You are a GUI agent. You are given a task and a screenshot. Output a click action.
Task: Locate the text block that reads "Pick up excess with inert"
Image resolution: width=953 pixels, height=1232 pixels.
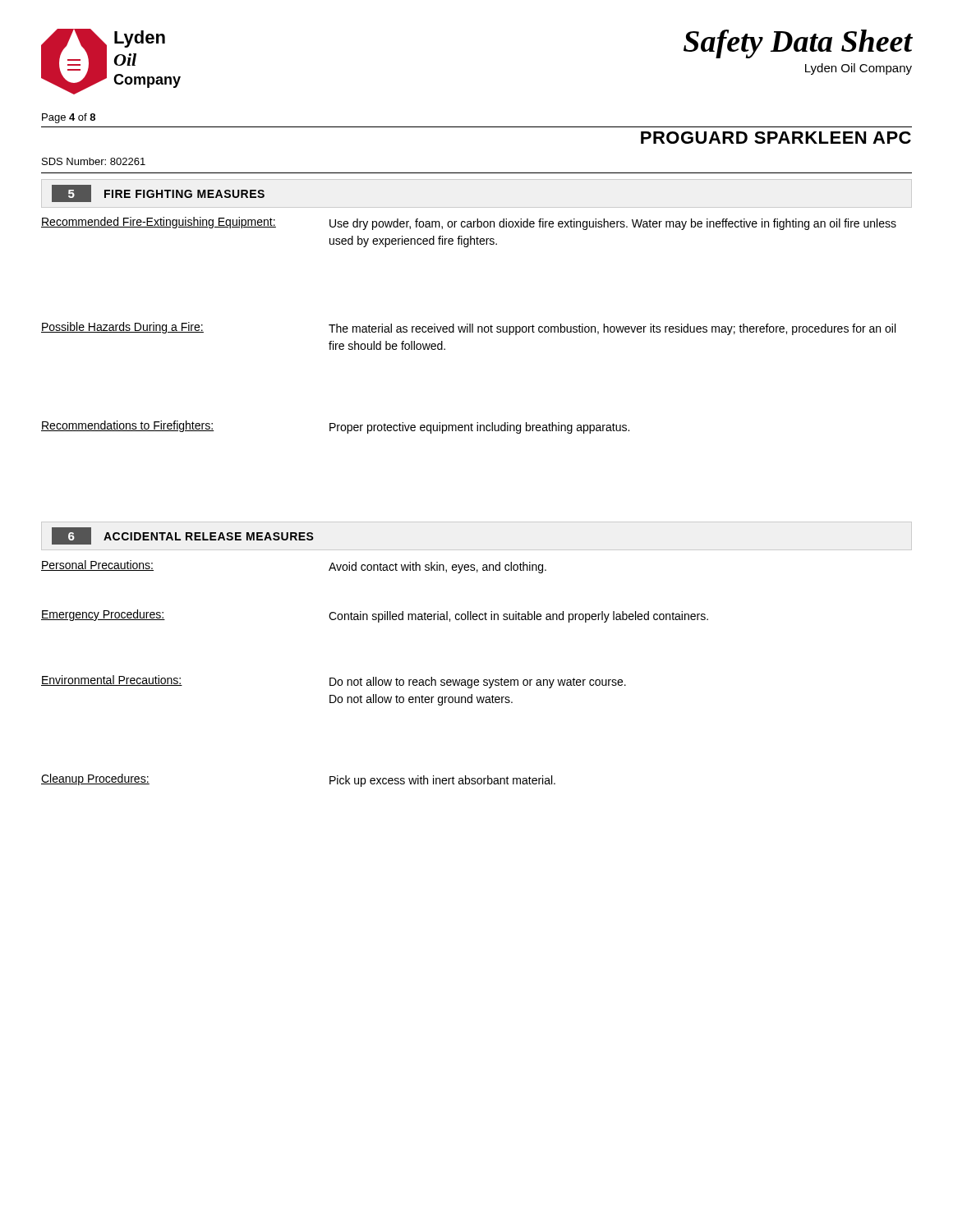point(442,780)
